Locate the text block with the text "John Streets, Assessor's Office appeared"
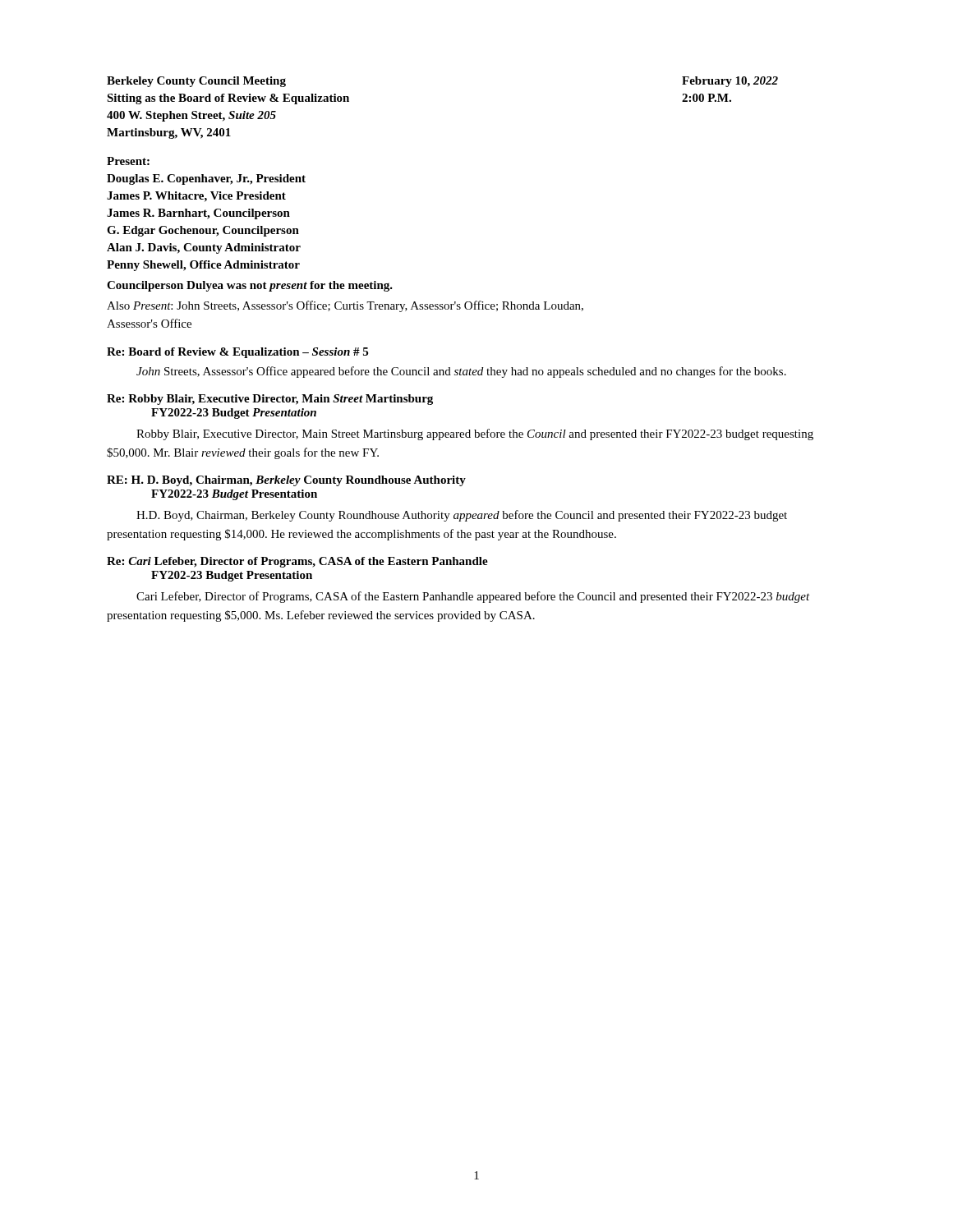The width and height of the screenshot is (953, 1232). tap(461, 371)
